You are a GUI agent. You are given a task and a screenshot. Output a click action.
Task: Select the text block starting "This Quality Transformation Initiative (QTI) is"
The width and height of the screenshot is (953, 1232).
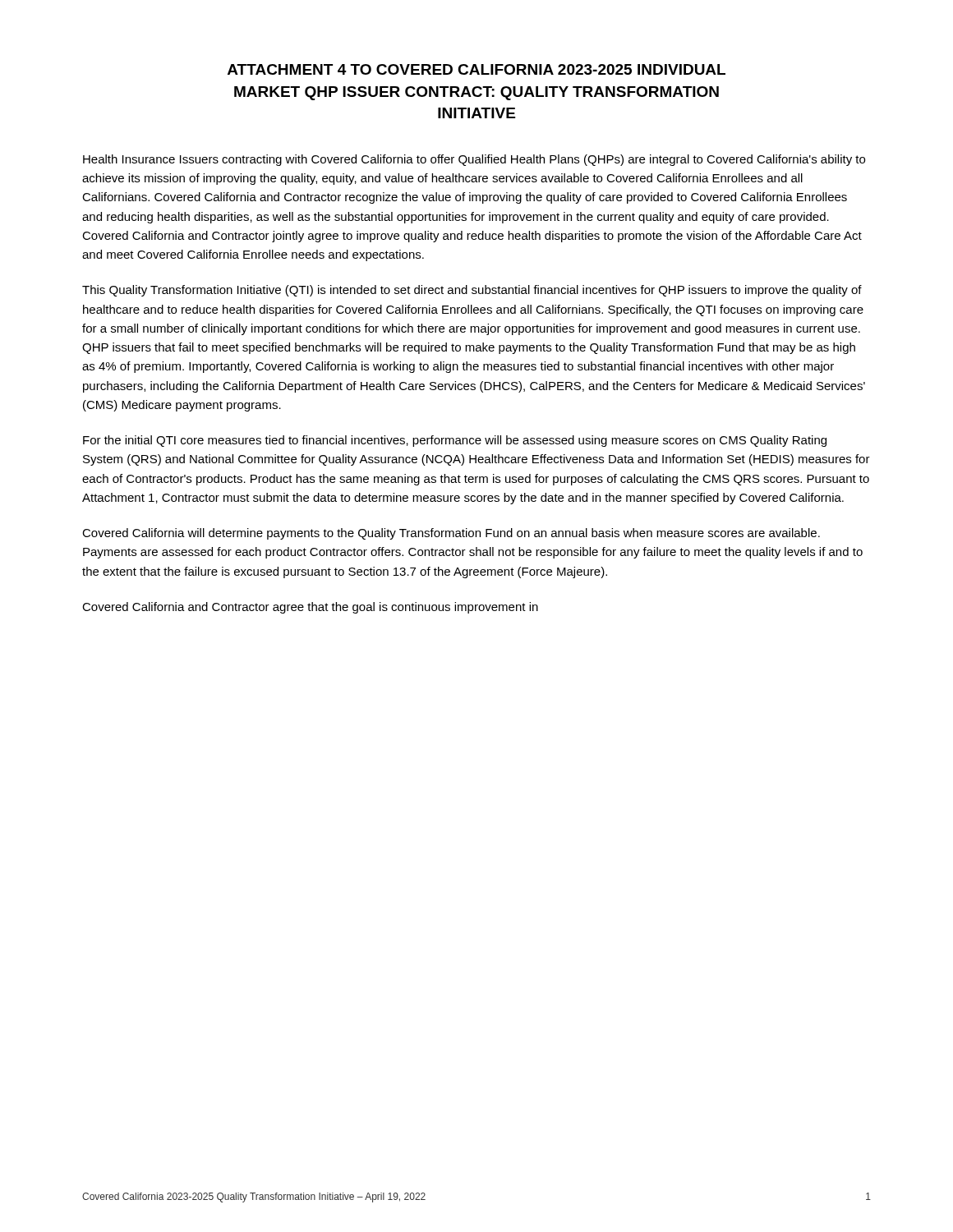(x=474, y=347)
